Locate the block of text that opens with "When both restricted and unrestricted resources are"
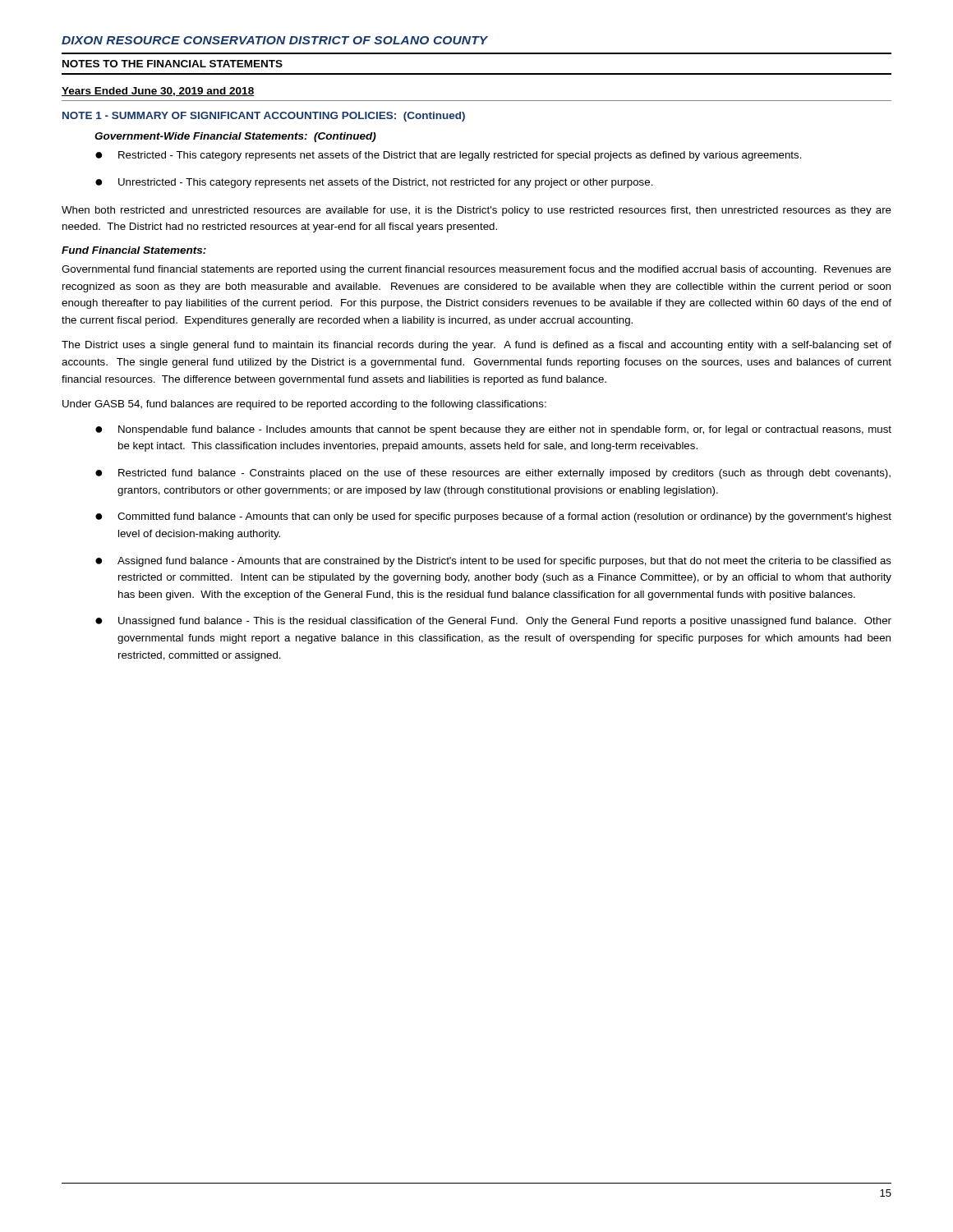Screen dimensions: 1232x953 pyautogui.click(x=476, y=218)
